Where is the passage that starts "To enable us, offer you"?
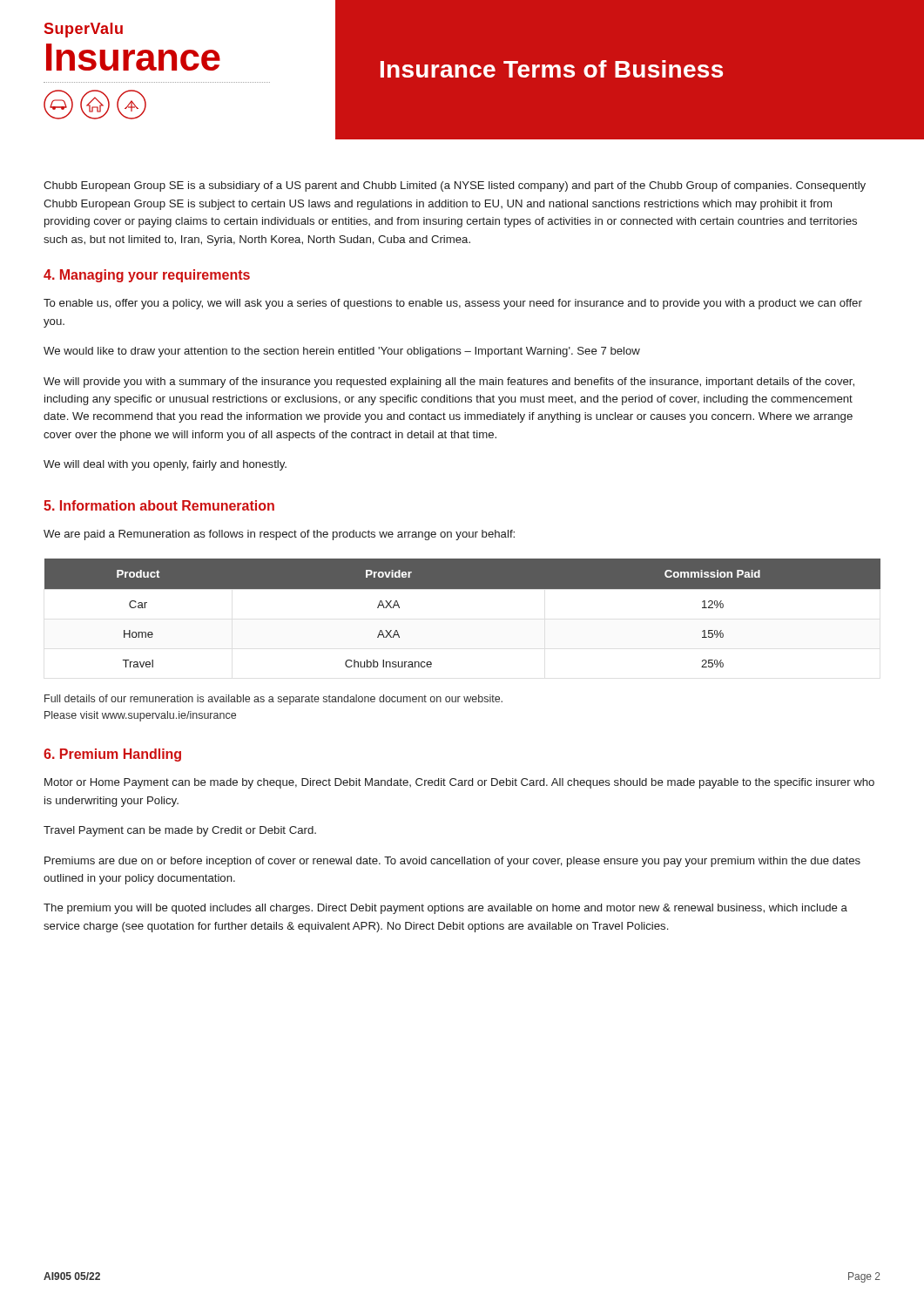The width and height of the screenshot is (924, 1307). 462,313
